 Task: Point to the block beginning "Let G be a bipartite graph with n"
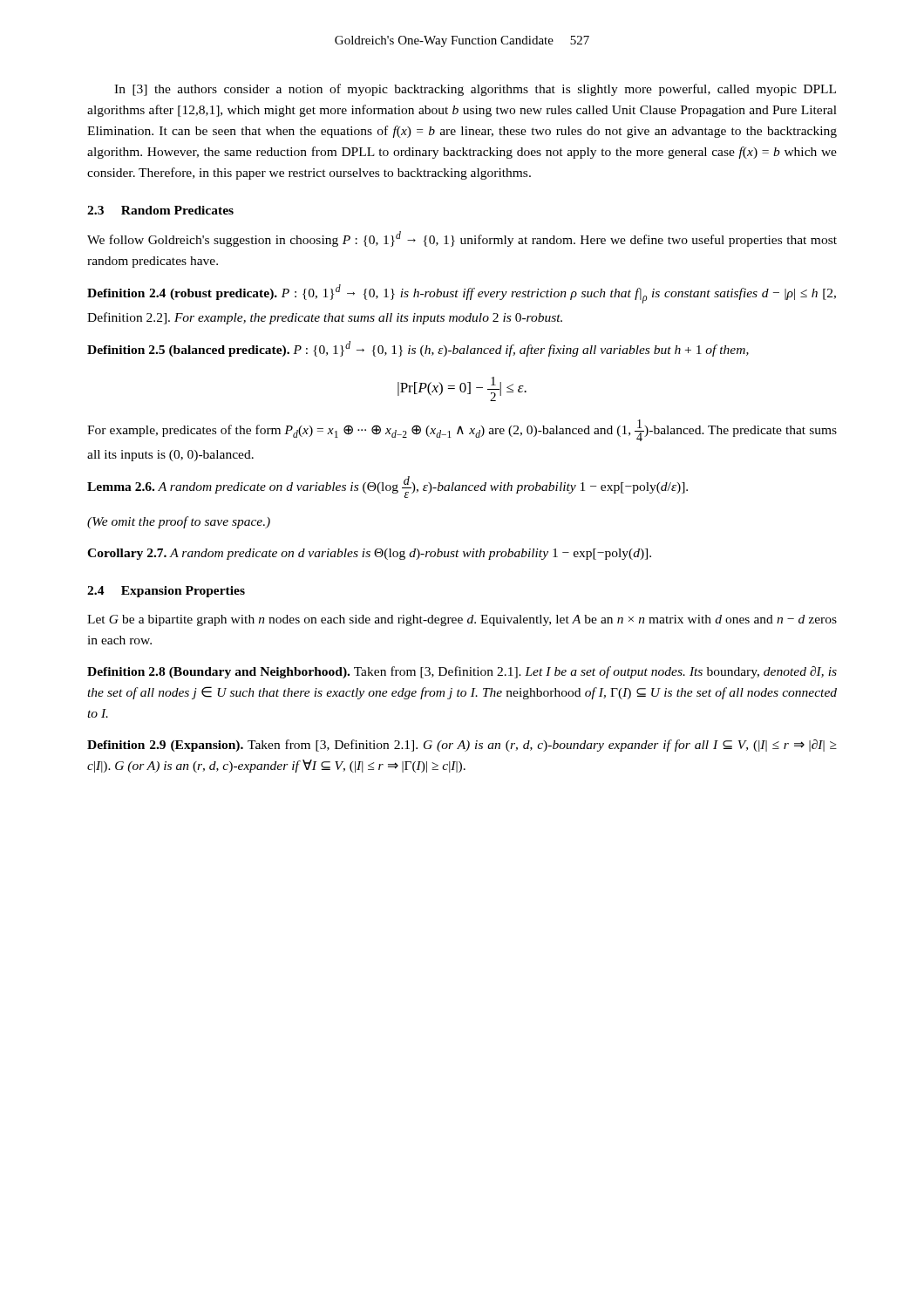point(462,629)
